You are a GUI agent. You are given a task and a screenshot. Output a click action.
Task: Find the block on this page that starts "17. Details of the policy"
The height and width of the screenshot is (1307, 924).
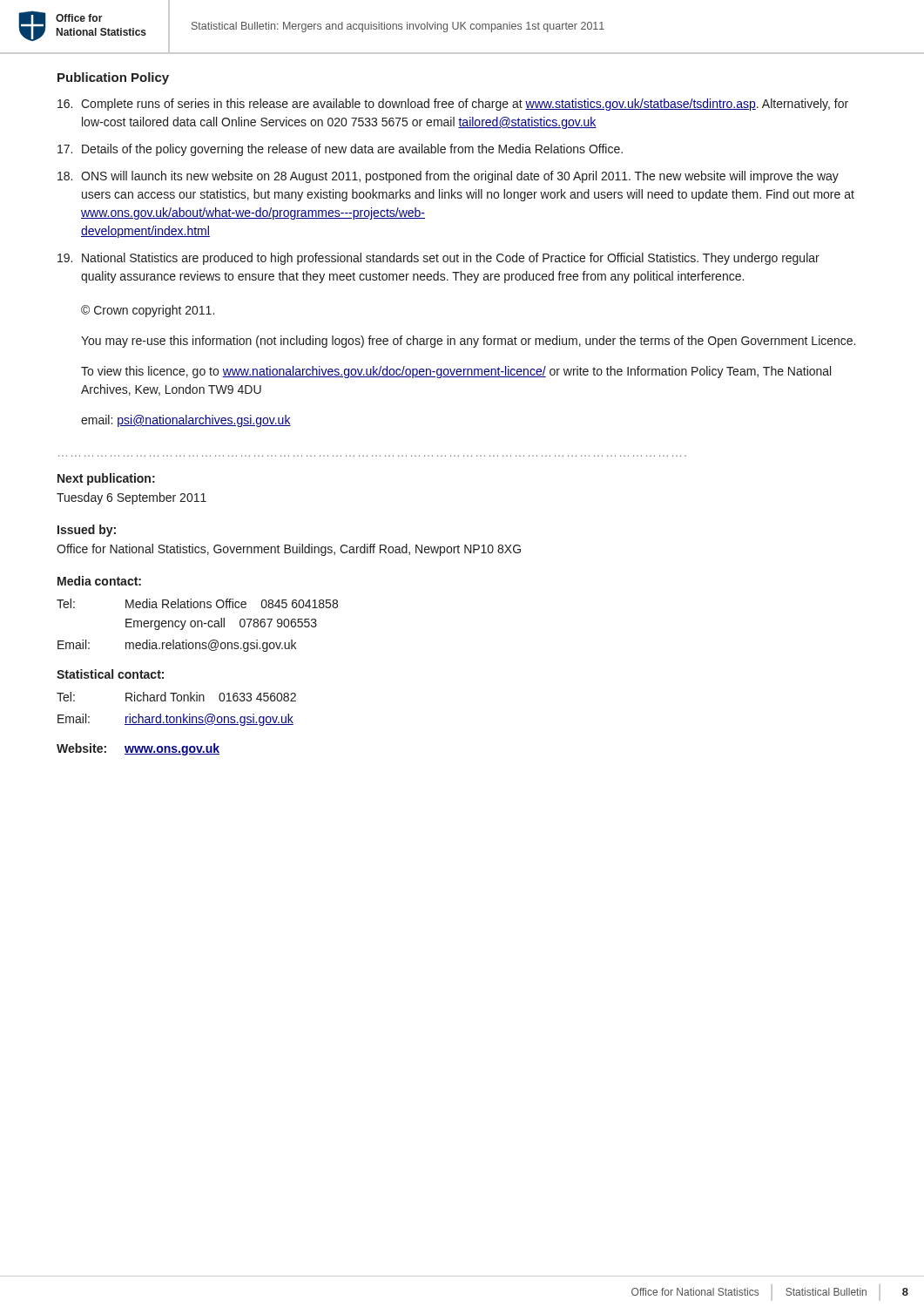[340, 149]
